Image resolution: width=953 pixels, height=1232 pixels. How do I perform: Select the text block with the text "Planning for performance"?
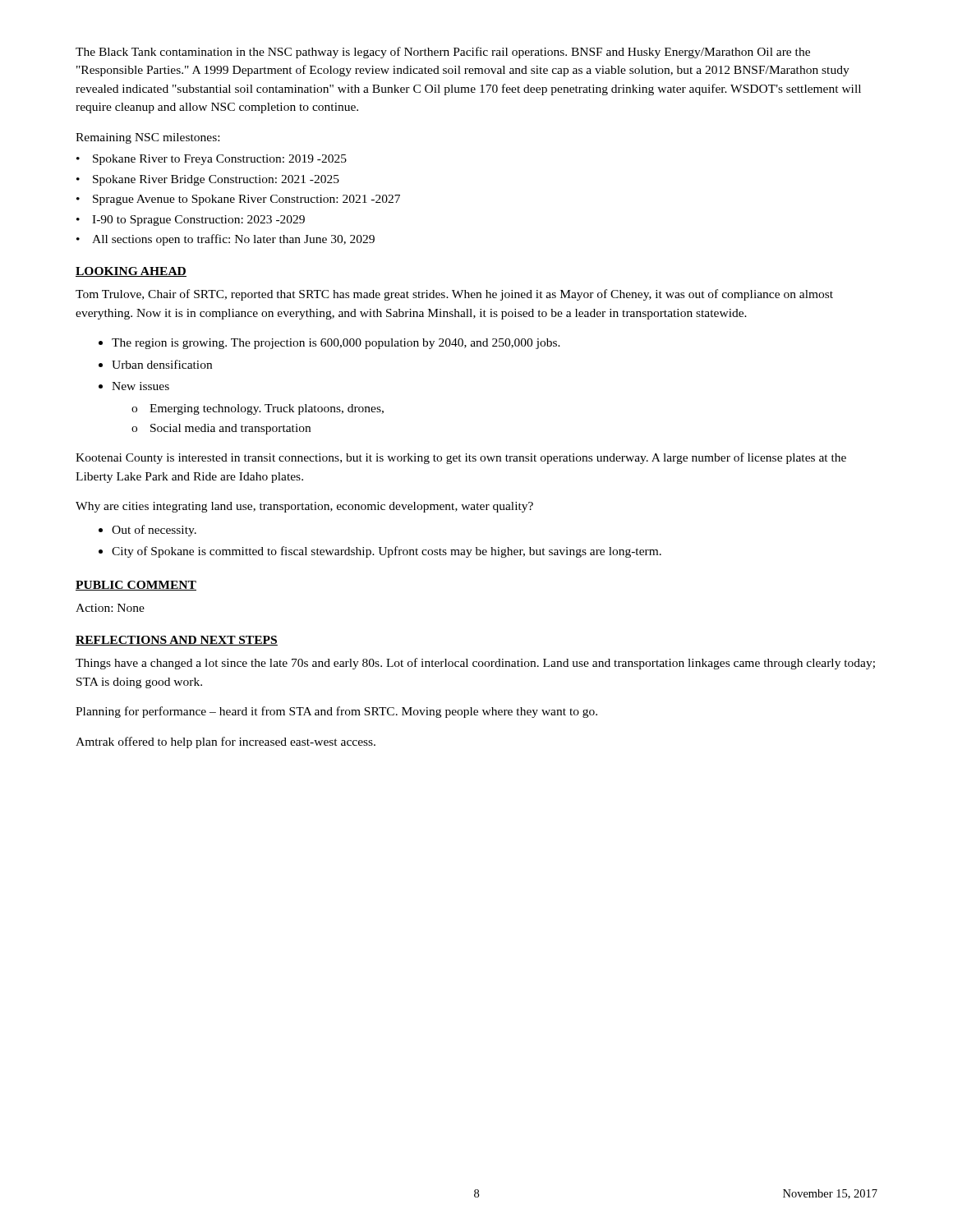(x=337, y=711)
